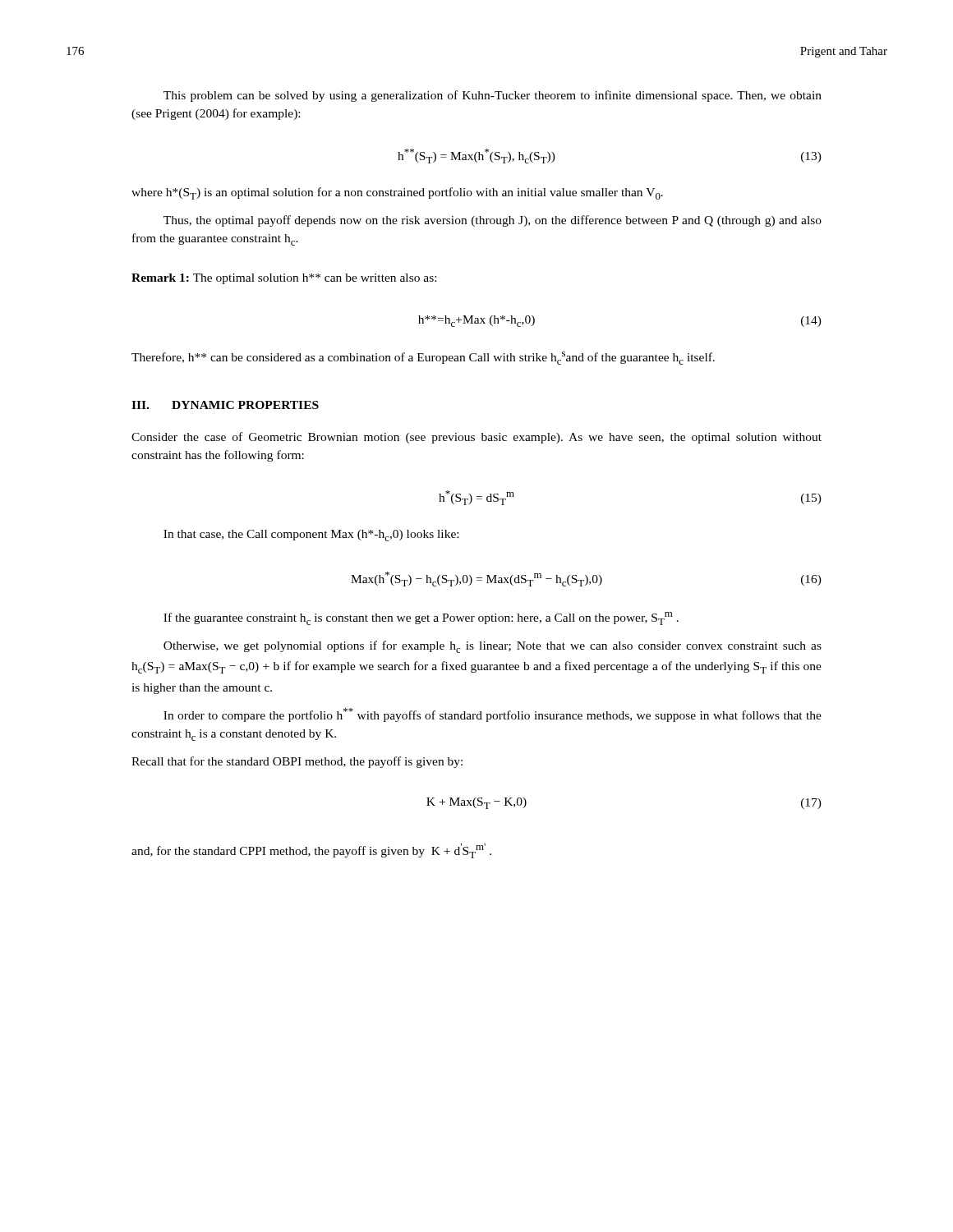This screenshot has height=1232, width=953.
Task: Locate the block starting "where h*(ST) is an"
Action: pyautogui.click(x=476, y=194)
